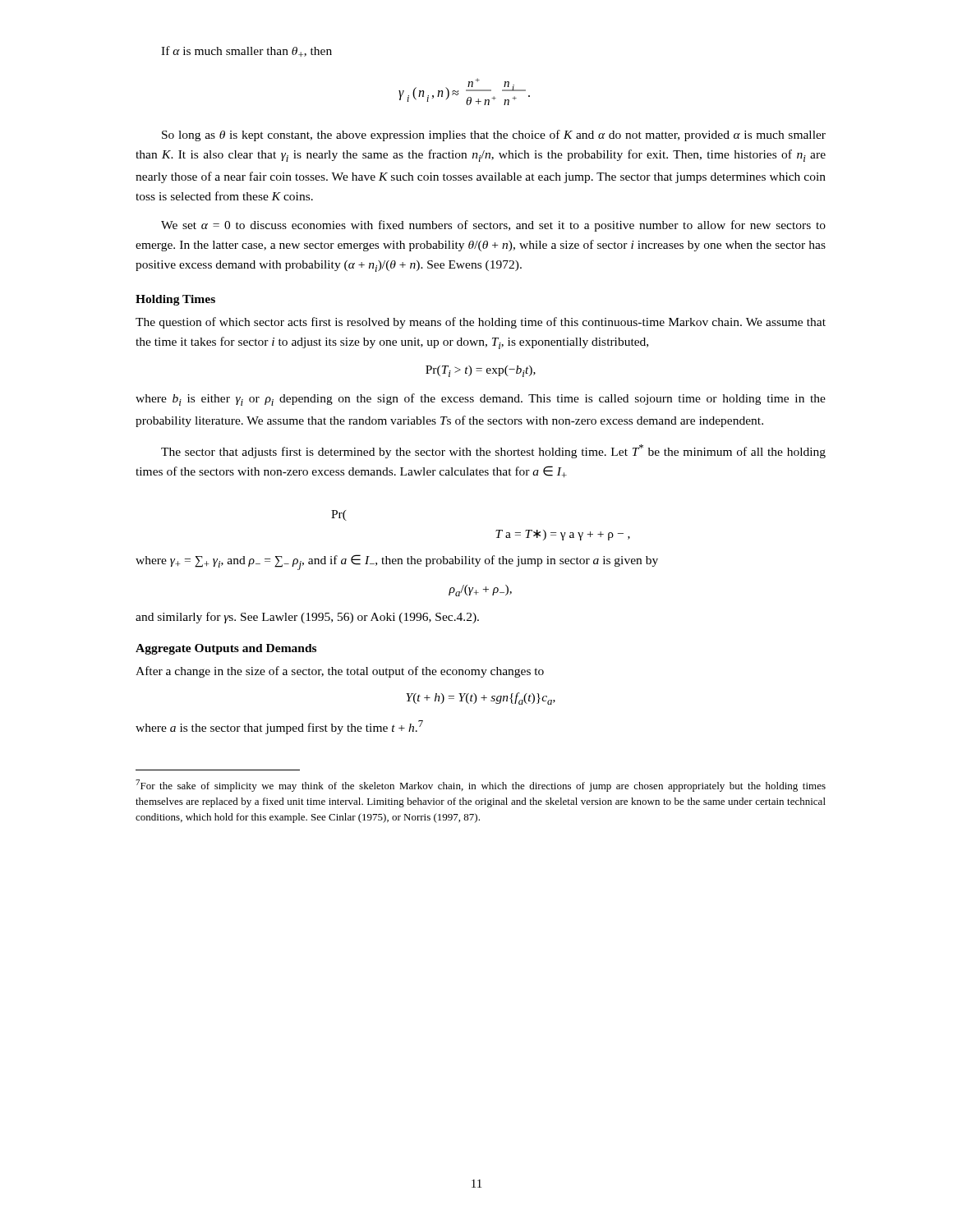The height and width of the screenshot is (1232, 953).
Task: Click on the formula containing "γ i ( n i ,"
Action: [x=481, y=94]
